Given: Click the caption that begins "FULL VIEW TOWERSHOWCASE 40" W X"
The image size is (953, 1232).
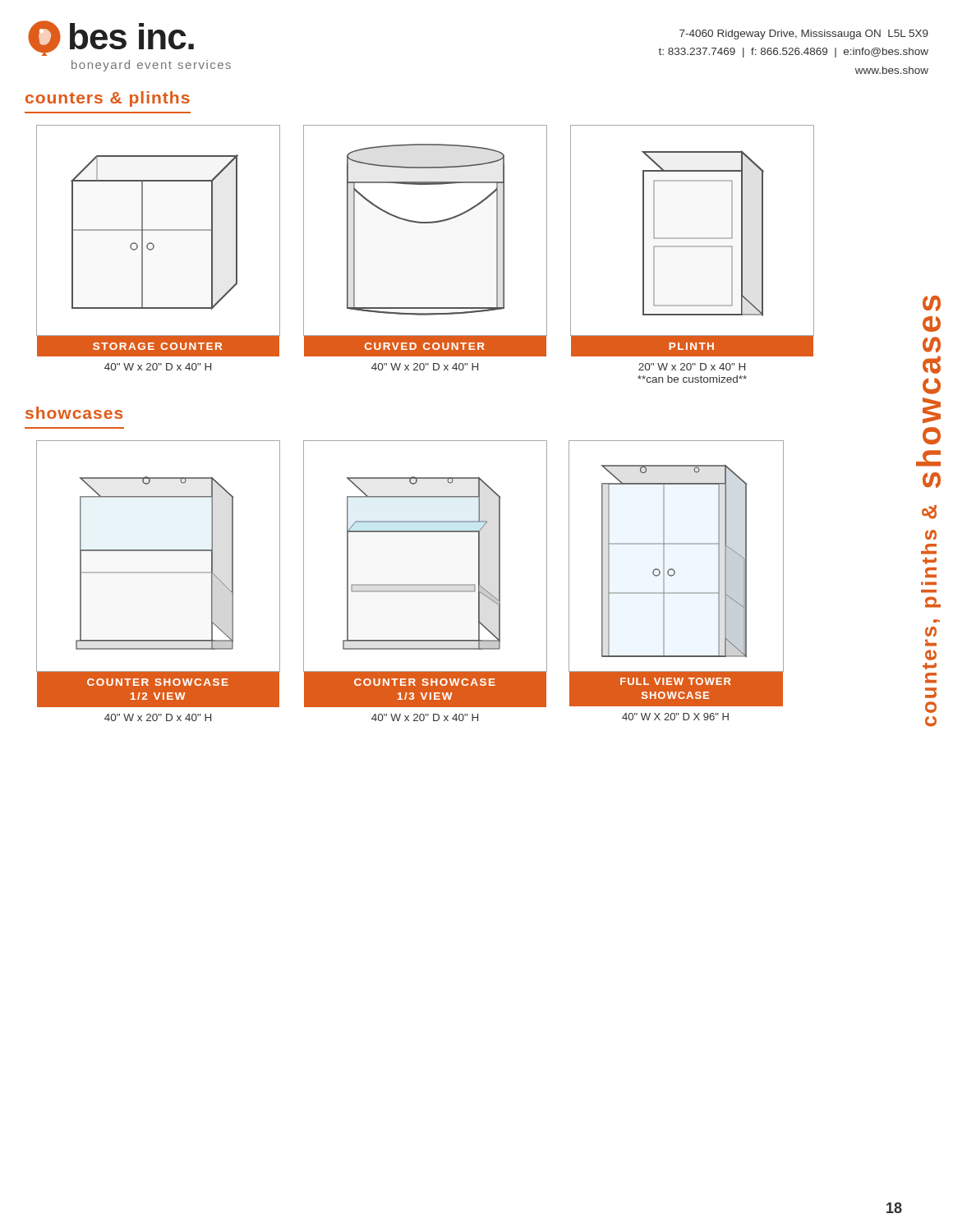Looking at the screenshot, I should tap(676, 697).
